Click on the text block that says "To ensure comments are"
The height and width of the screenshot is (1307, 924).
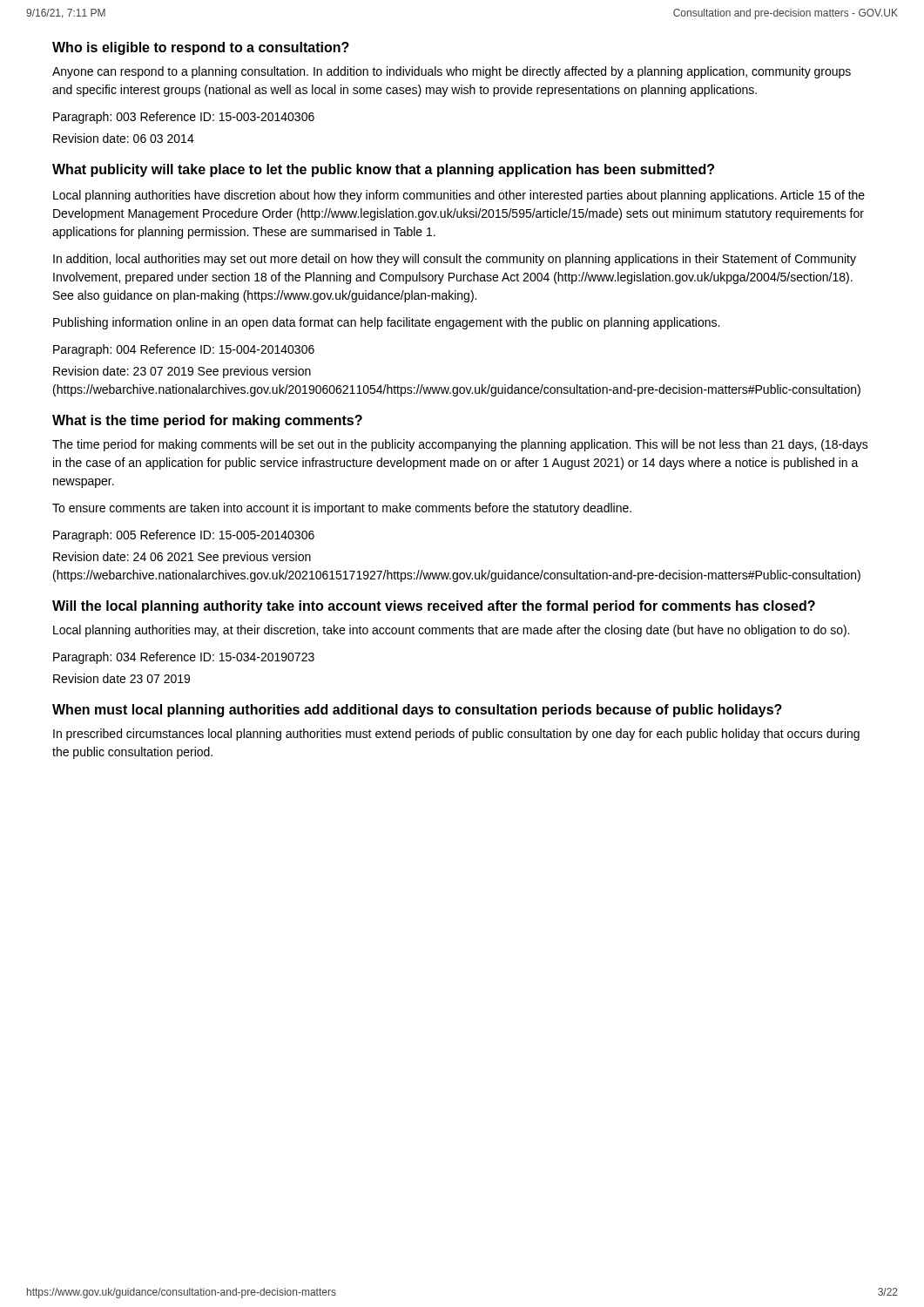coord(342,508)
